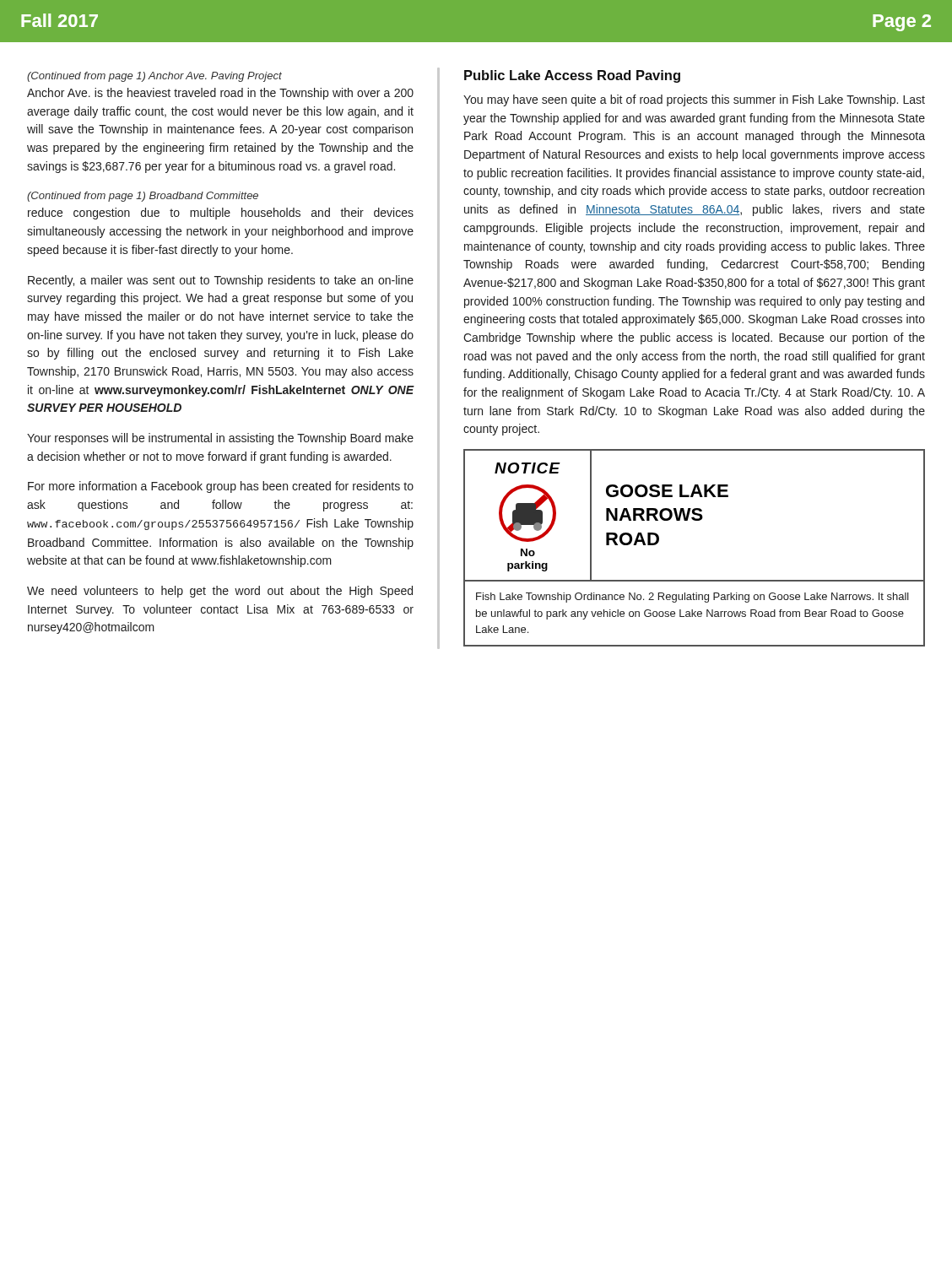Click on the element starting "reduce congestion due to multiple"
Screen dimensions: 1266x952
pyautogui.click(x=220, y=232)
